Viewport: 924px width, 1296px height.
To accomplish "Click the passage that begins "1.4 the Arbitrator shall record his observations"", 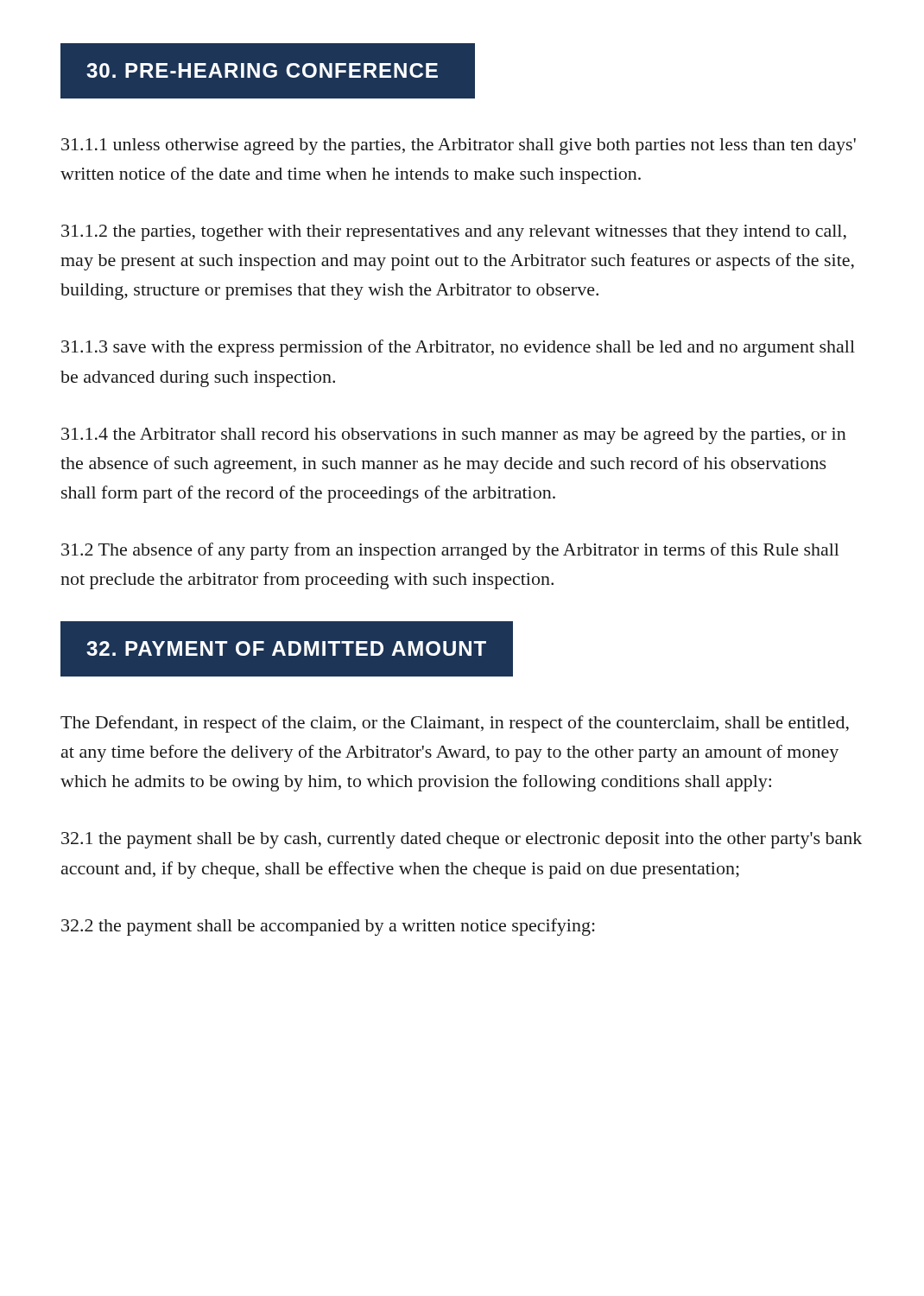I will tap(453, 462).
